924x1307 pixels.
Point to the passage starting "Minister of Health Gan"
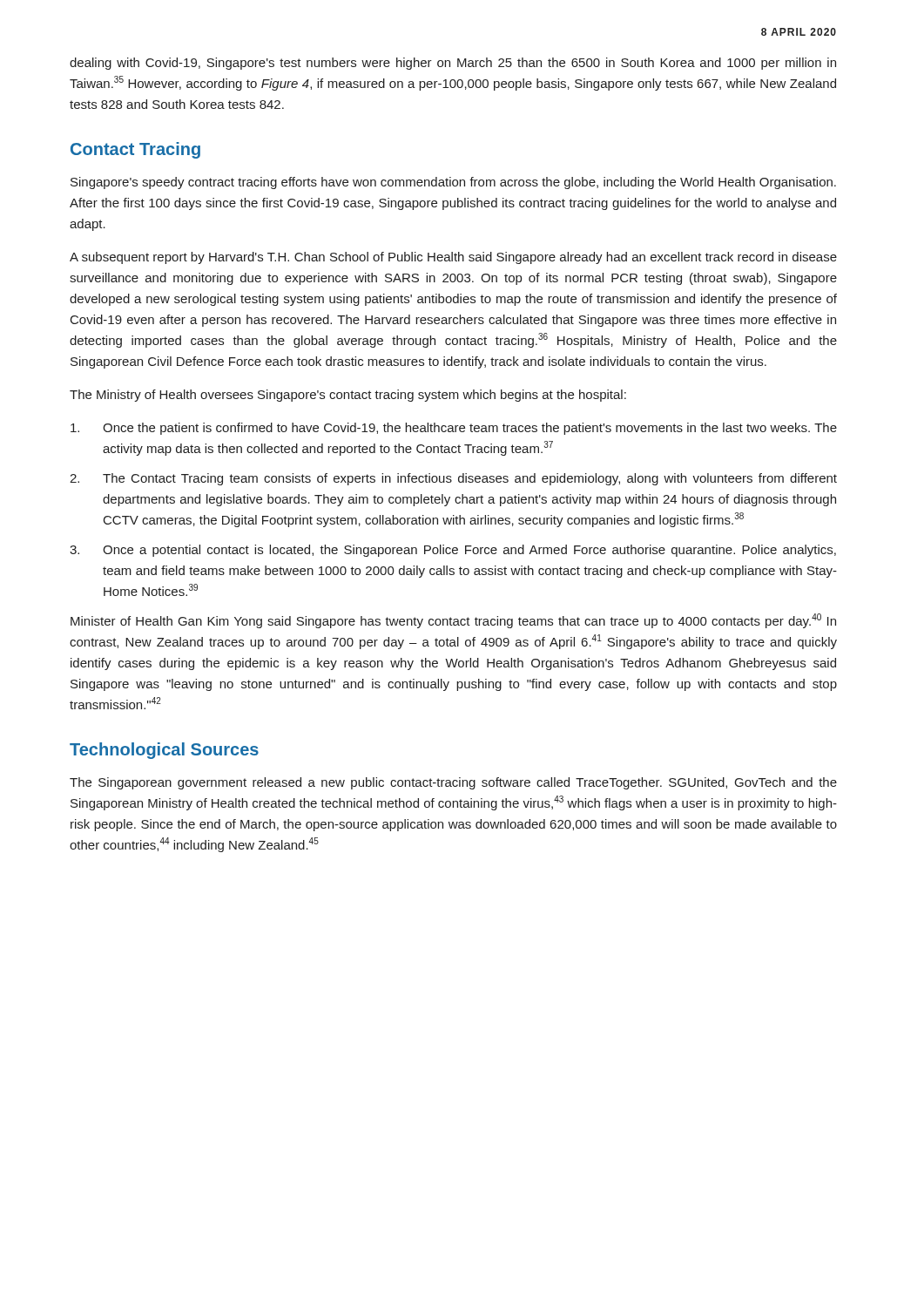(x=453, y=662)
